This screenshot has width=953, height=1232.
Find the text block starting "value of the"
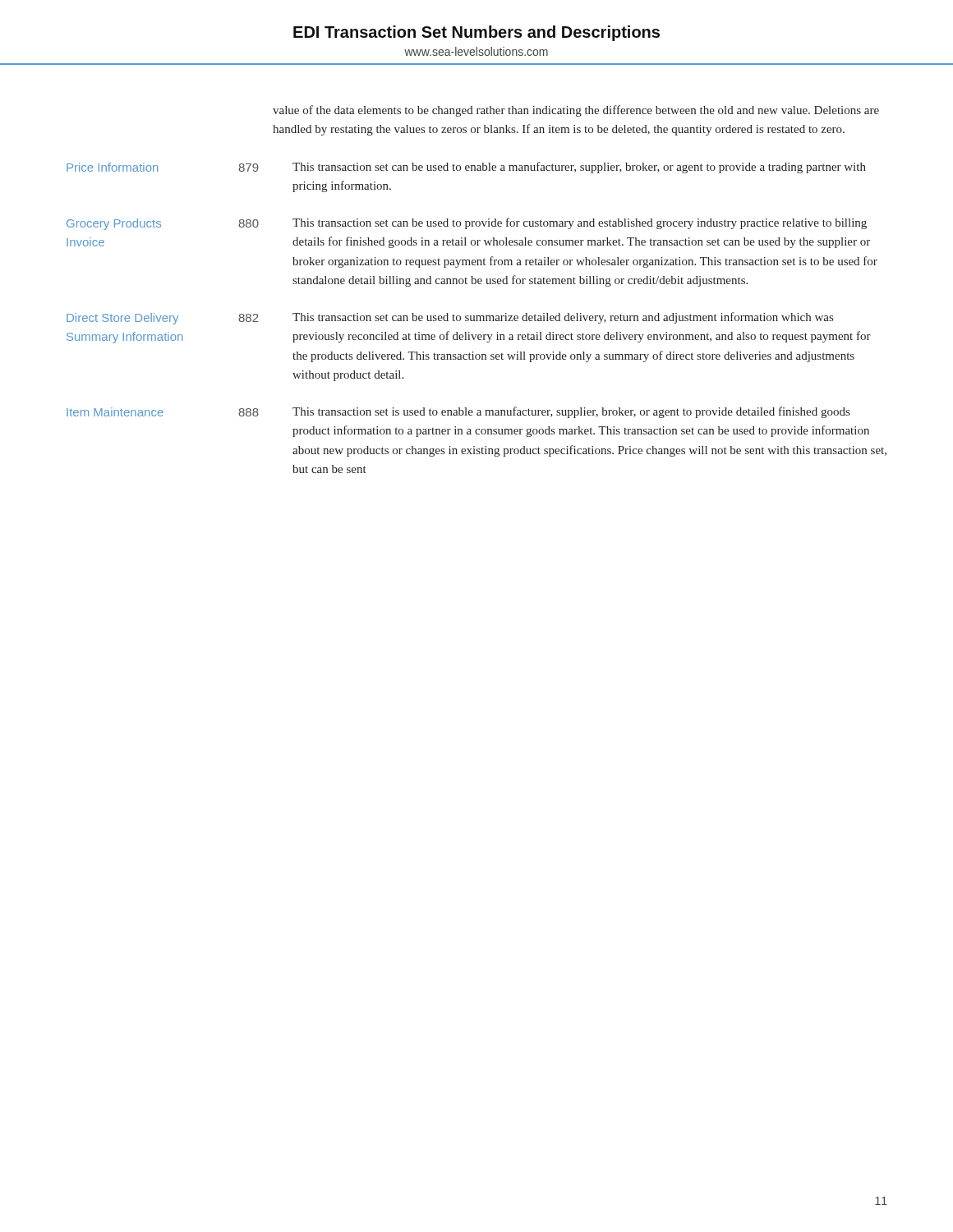click(x=476, y=120)
